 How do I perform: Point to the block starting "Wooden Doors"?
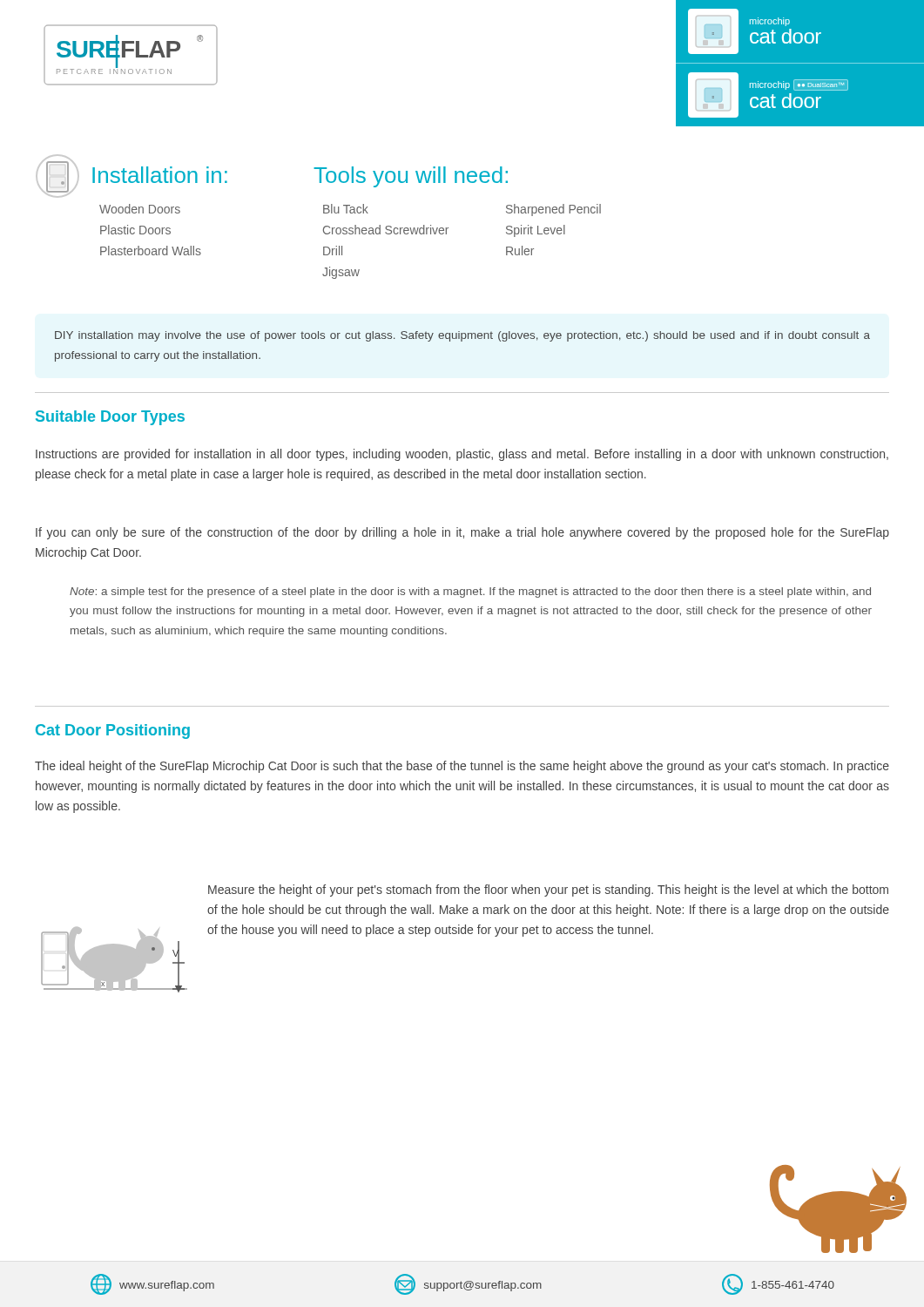140,209
